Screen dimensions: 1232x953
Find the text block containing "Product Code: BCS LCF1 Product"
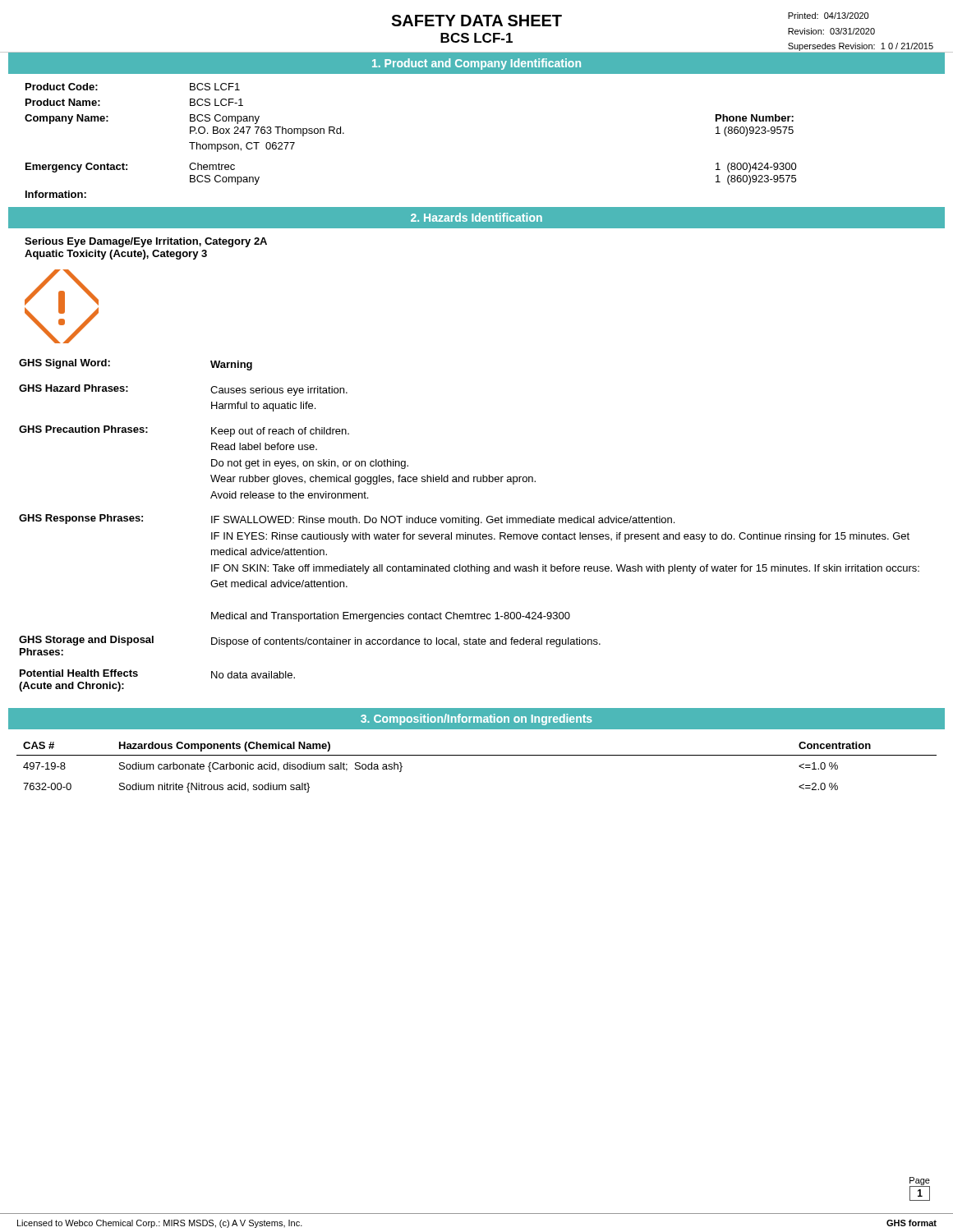point(63,87)
